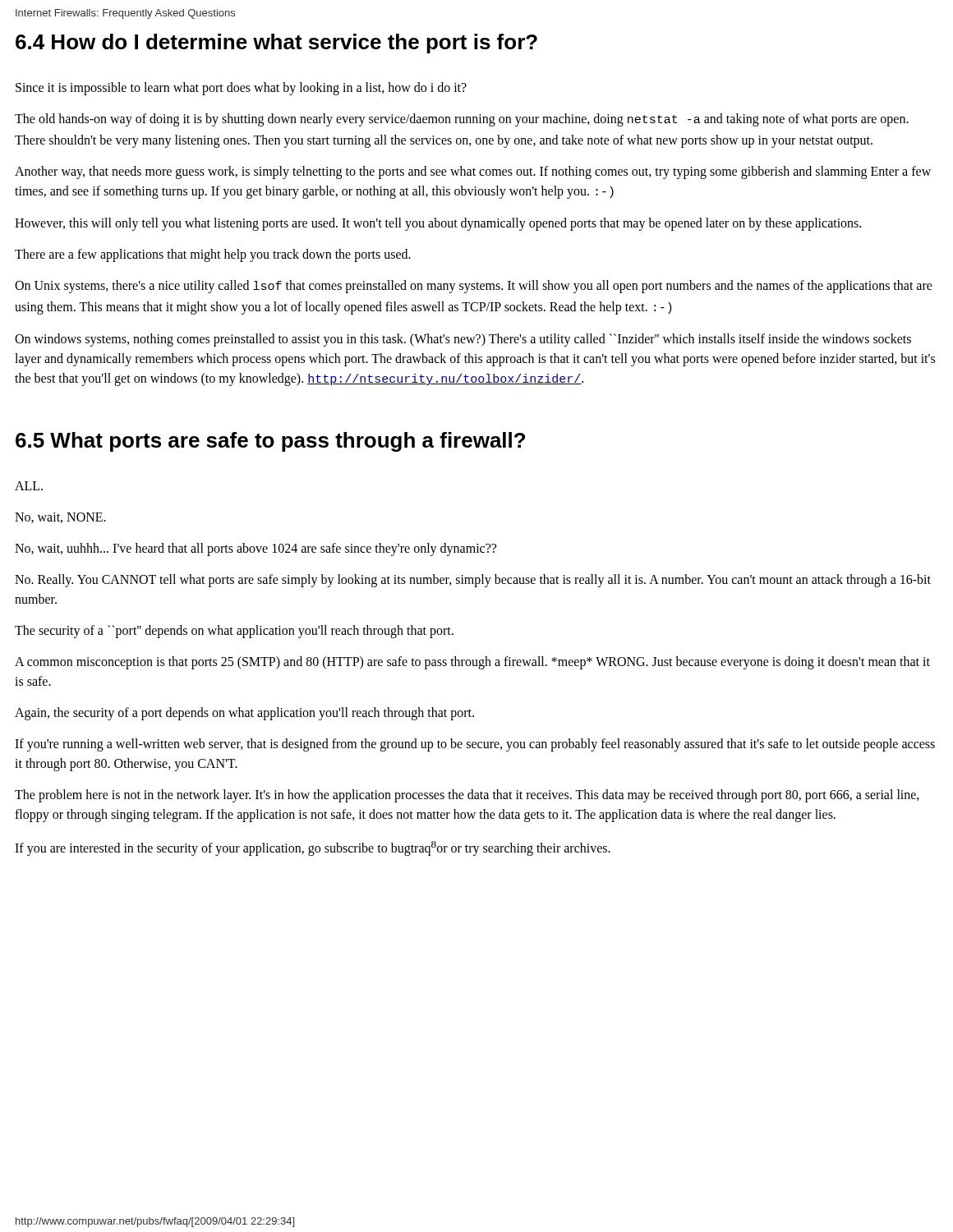Point to the element starting "However, this will only"
The image size is (953, 1232).
click(x=476, y=223)
